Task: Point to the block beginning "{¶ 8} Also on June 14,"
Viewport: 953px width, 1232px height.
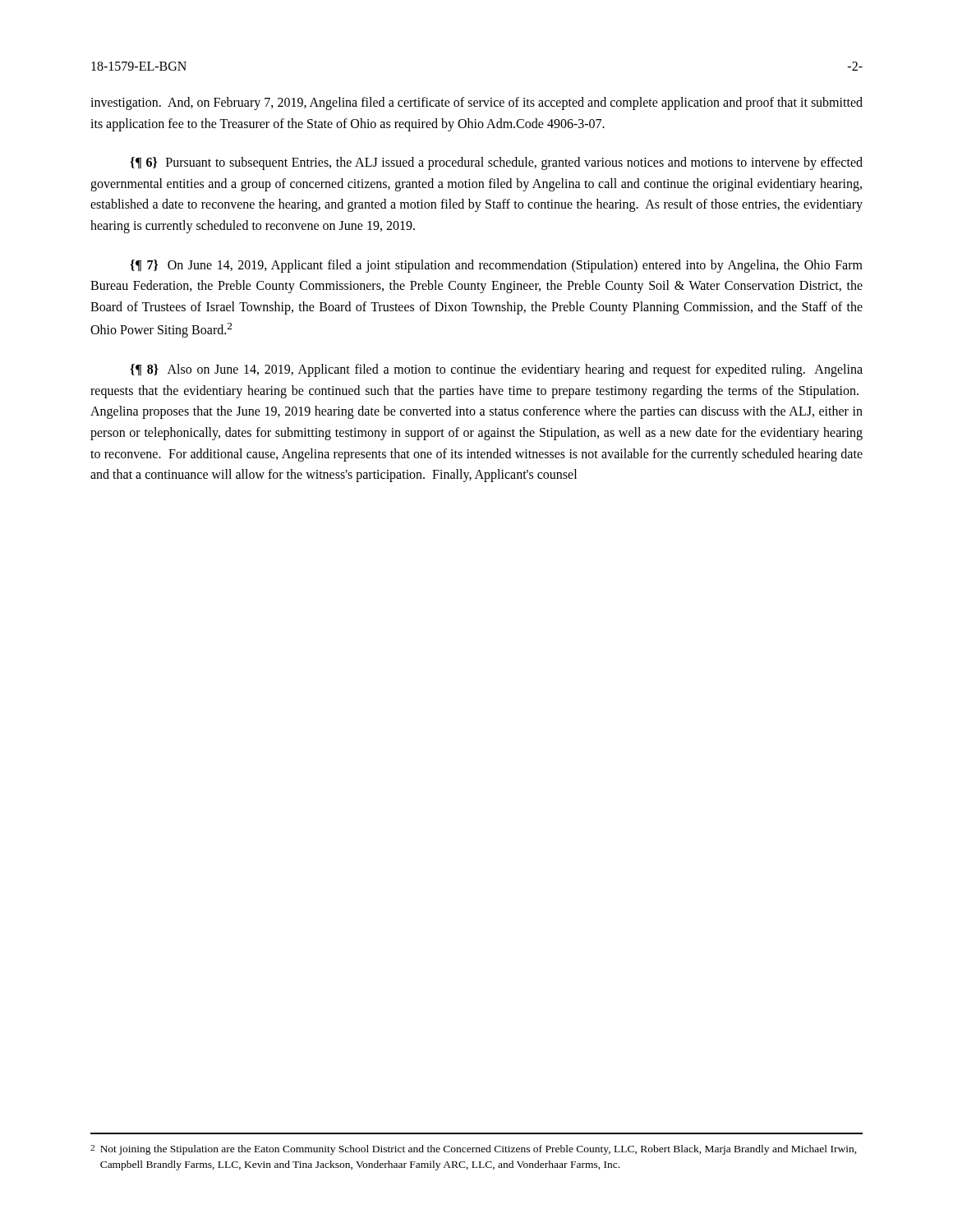Action: pos(476,422)
